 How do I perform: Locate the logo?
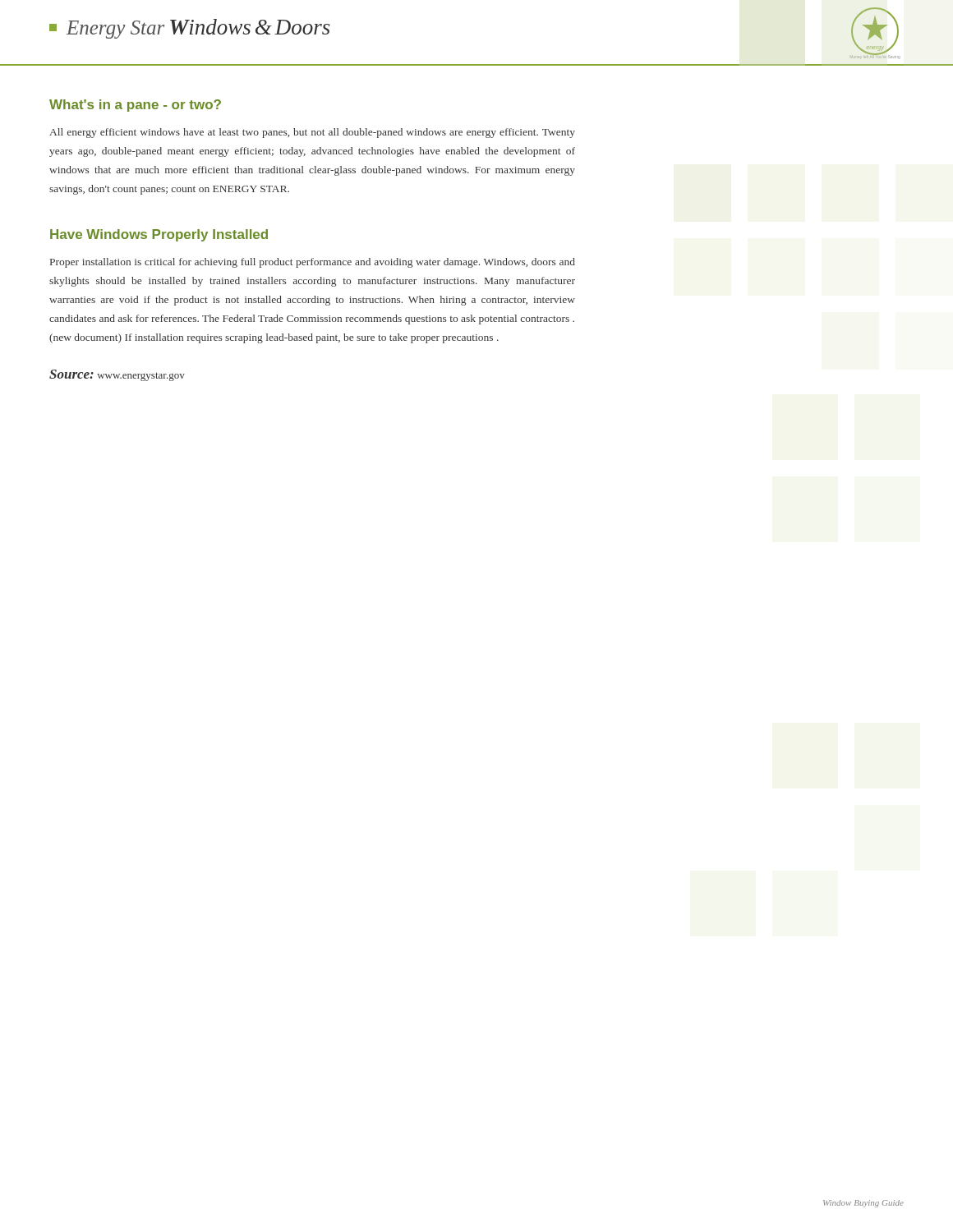(875, 34)
